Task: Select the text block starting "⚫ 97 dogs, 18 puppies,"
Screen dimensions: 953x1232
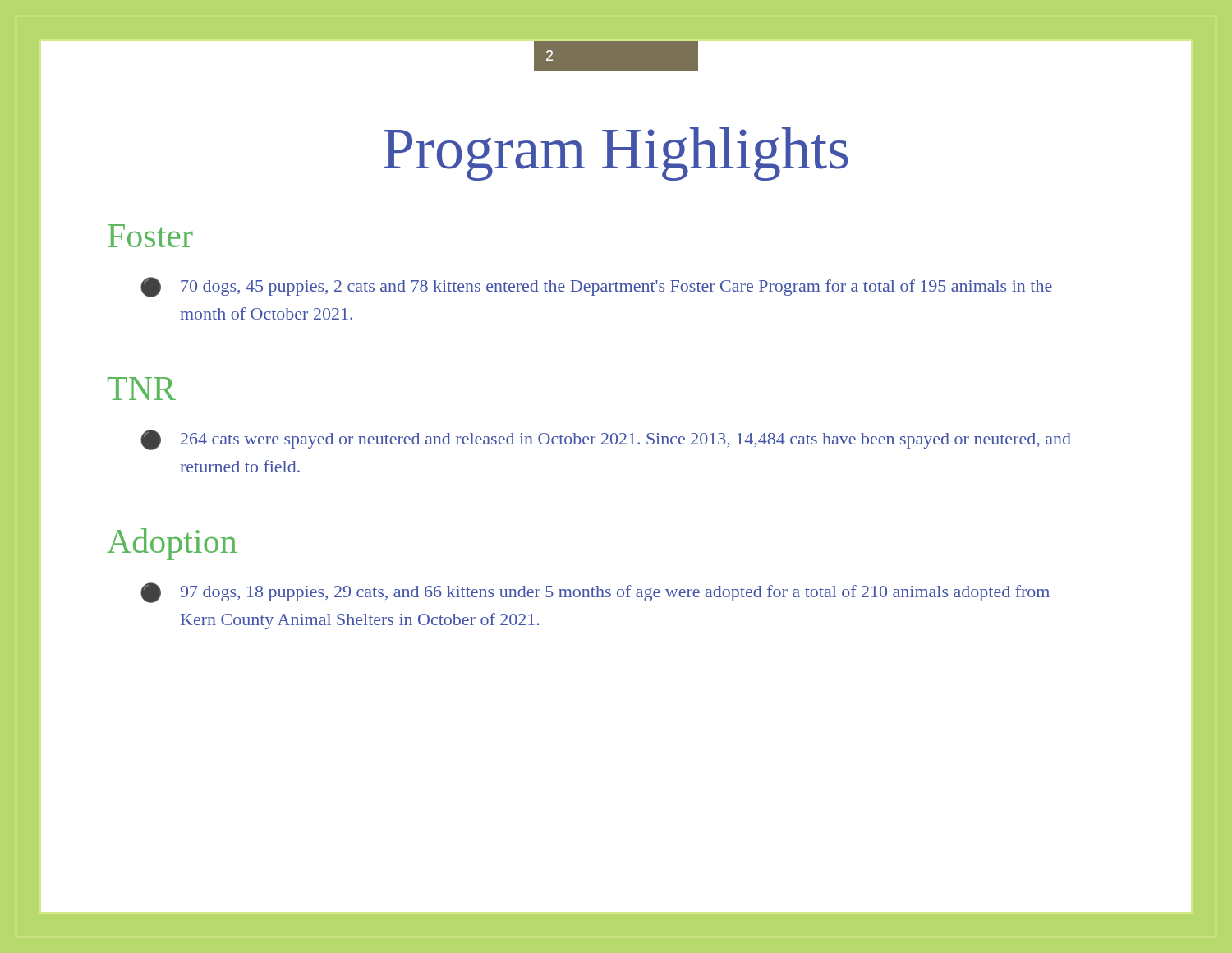Action: click(611, 606)
